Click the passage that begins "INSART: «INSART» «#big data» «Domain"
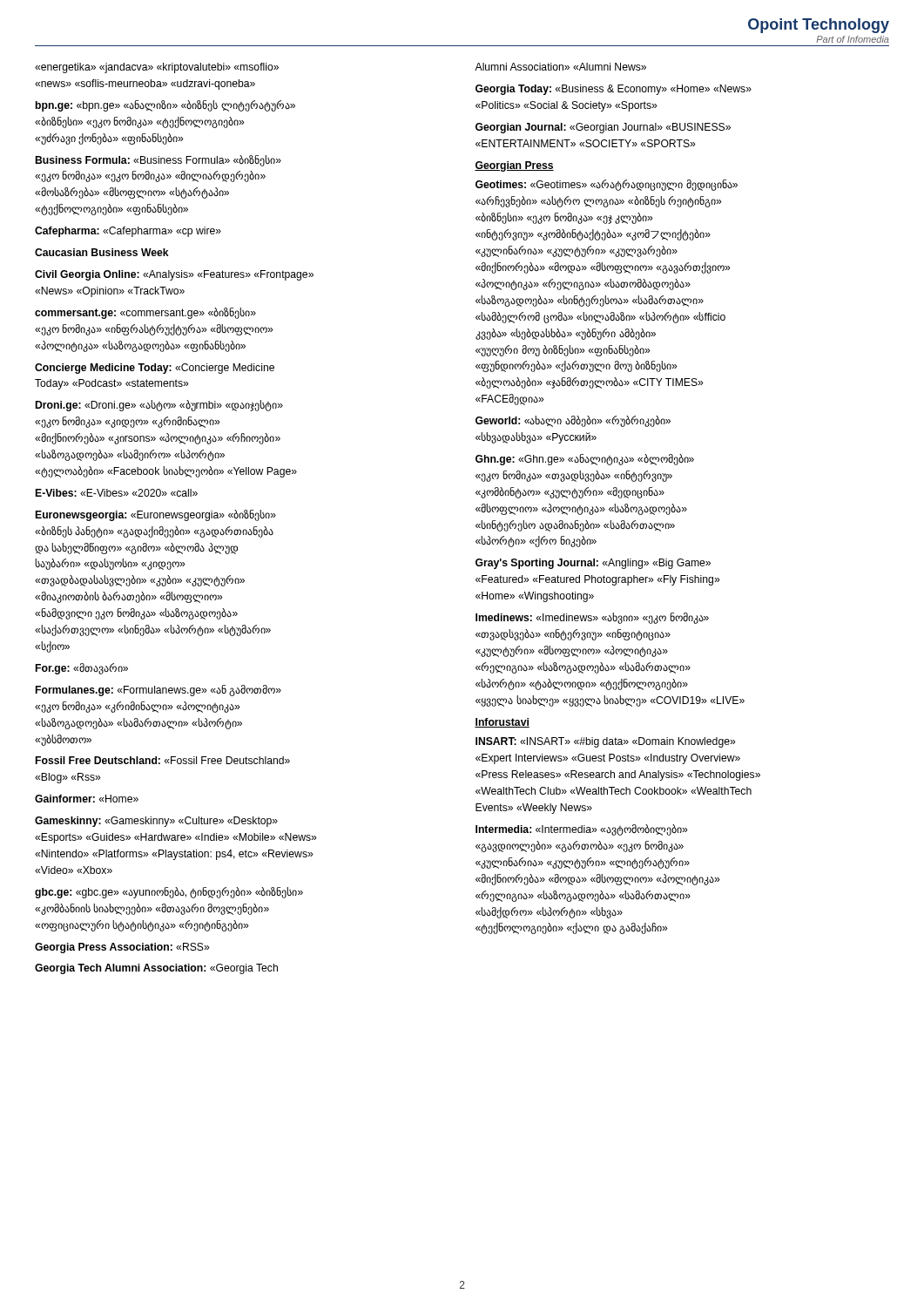The width and height of the screenshot is (924, 1307). [618, 775]
